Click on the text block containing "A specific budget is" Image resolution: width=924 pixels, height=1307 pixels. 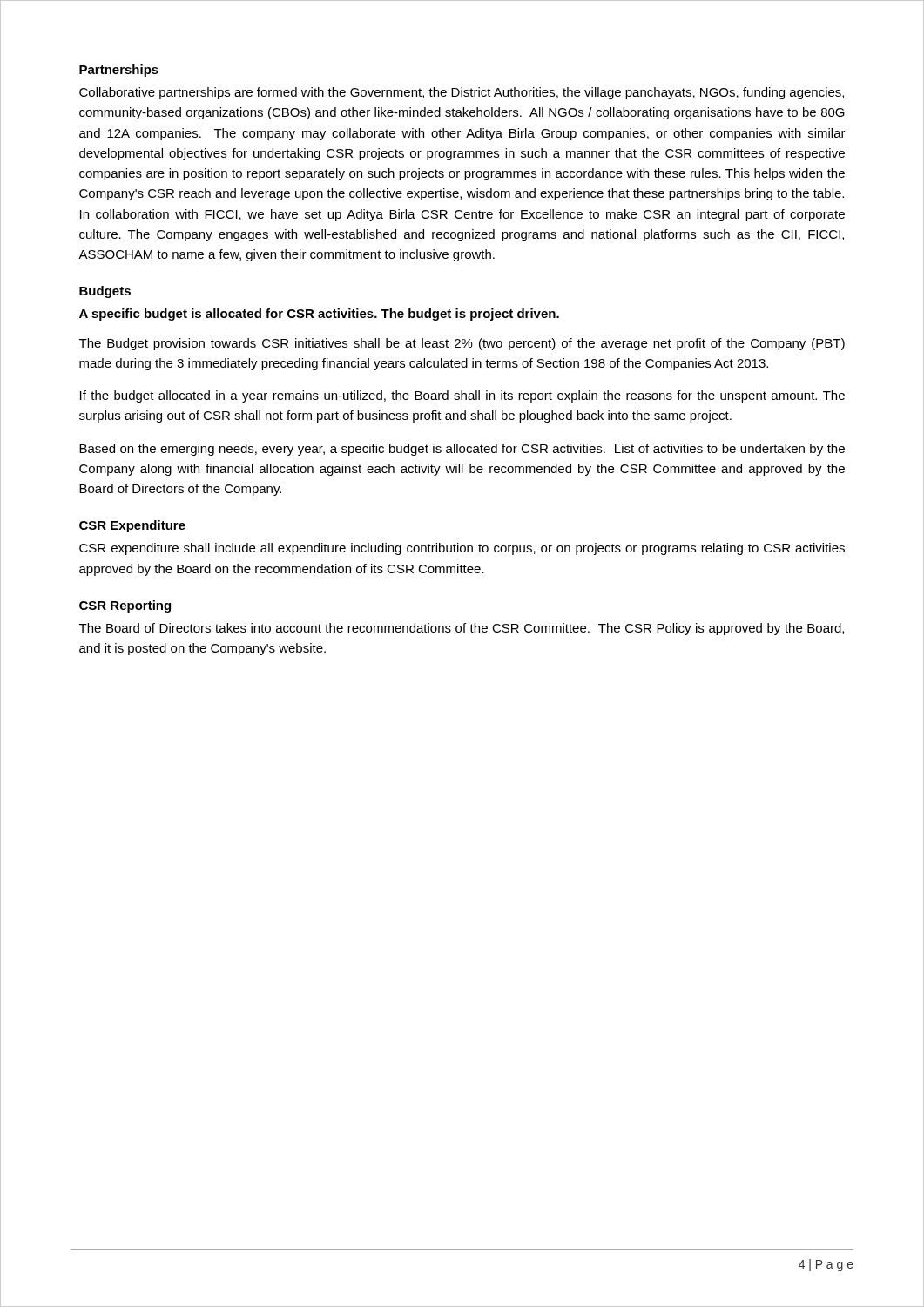pos(319,313)
